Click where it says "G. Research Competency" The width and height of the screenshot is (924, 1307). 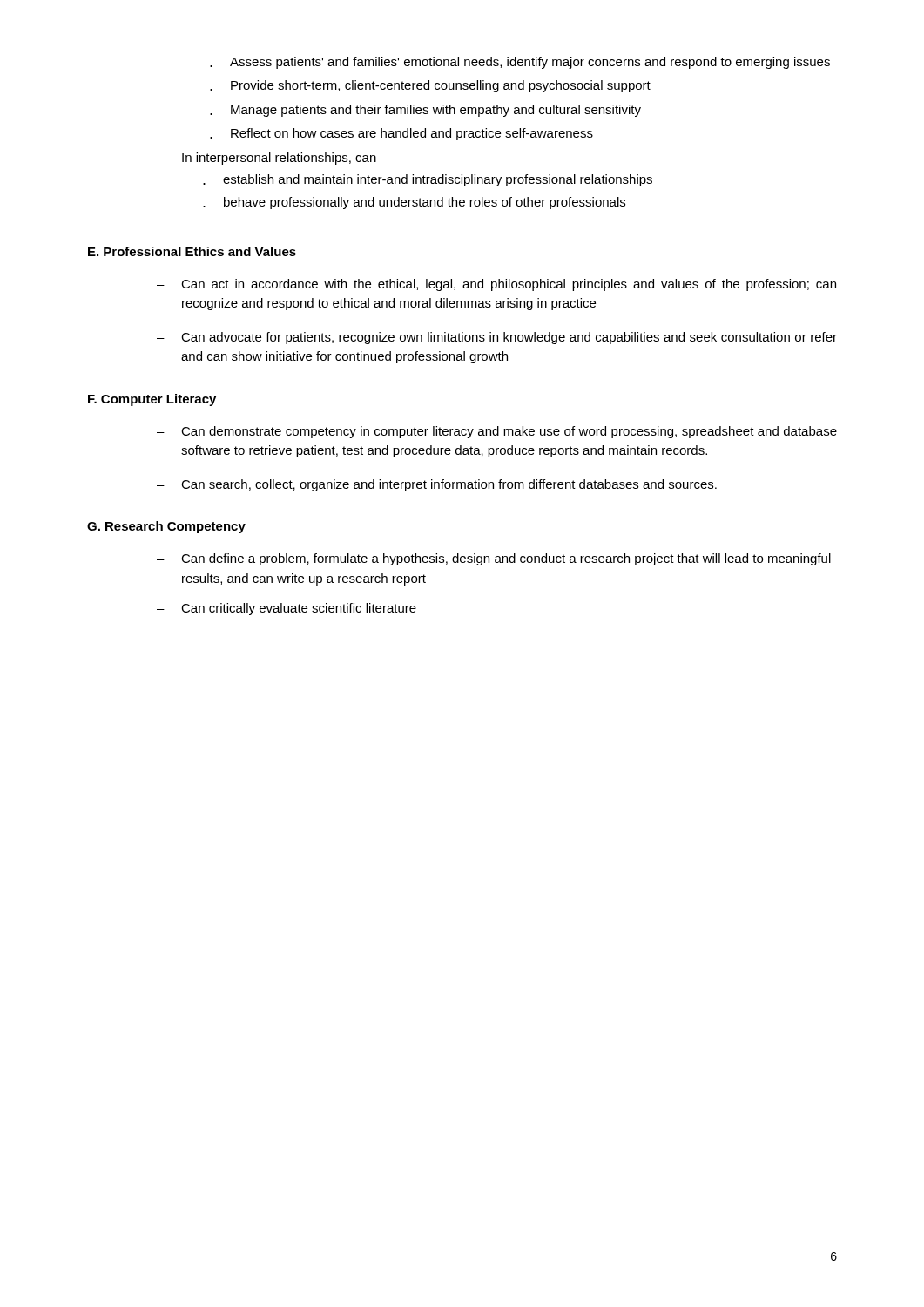tap(166, 526)
